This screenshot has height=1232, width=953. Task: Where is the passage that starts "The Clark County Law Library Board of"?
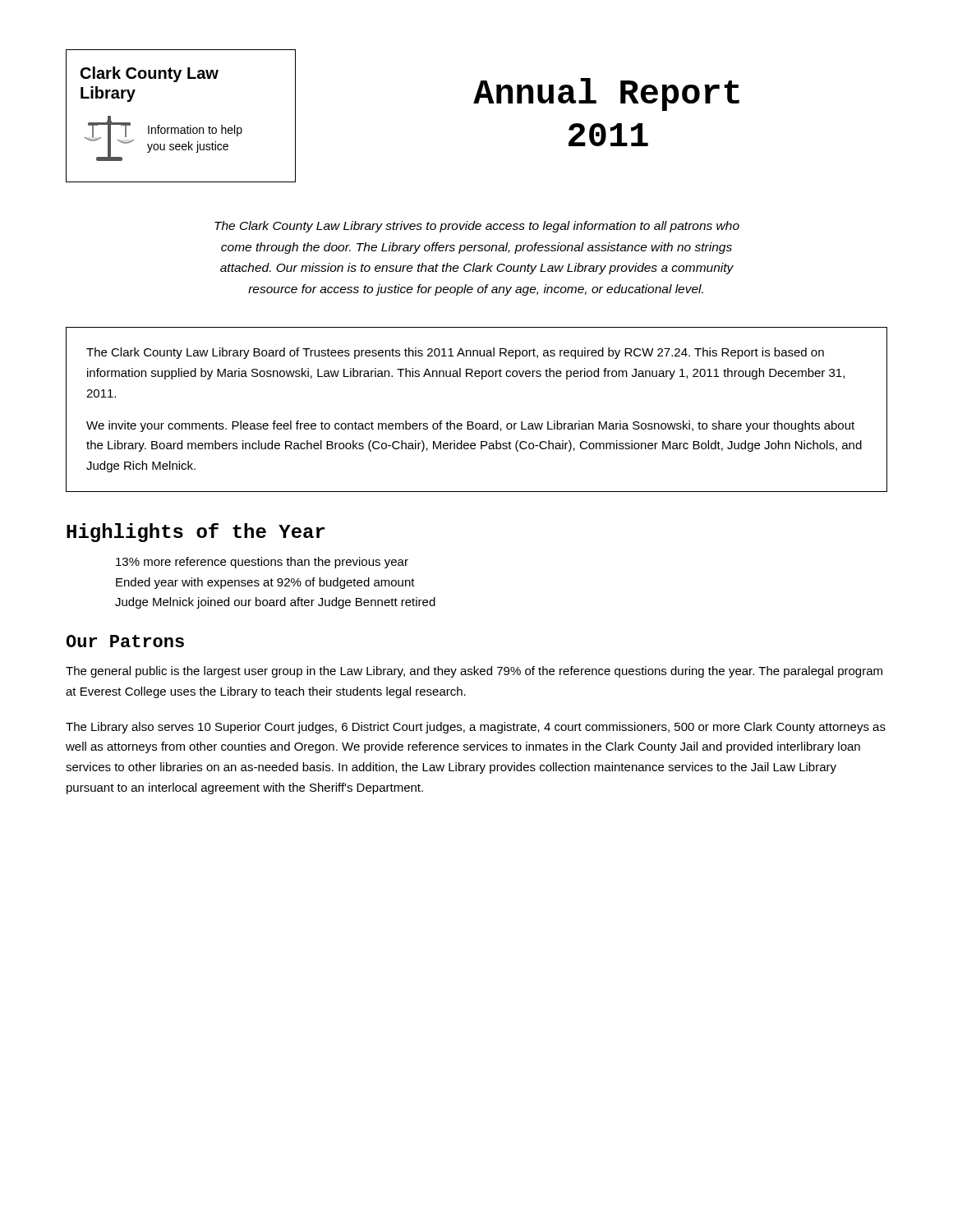[455, 353]
